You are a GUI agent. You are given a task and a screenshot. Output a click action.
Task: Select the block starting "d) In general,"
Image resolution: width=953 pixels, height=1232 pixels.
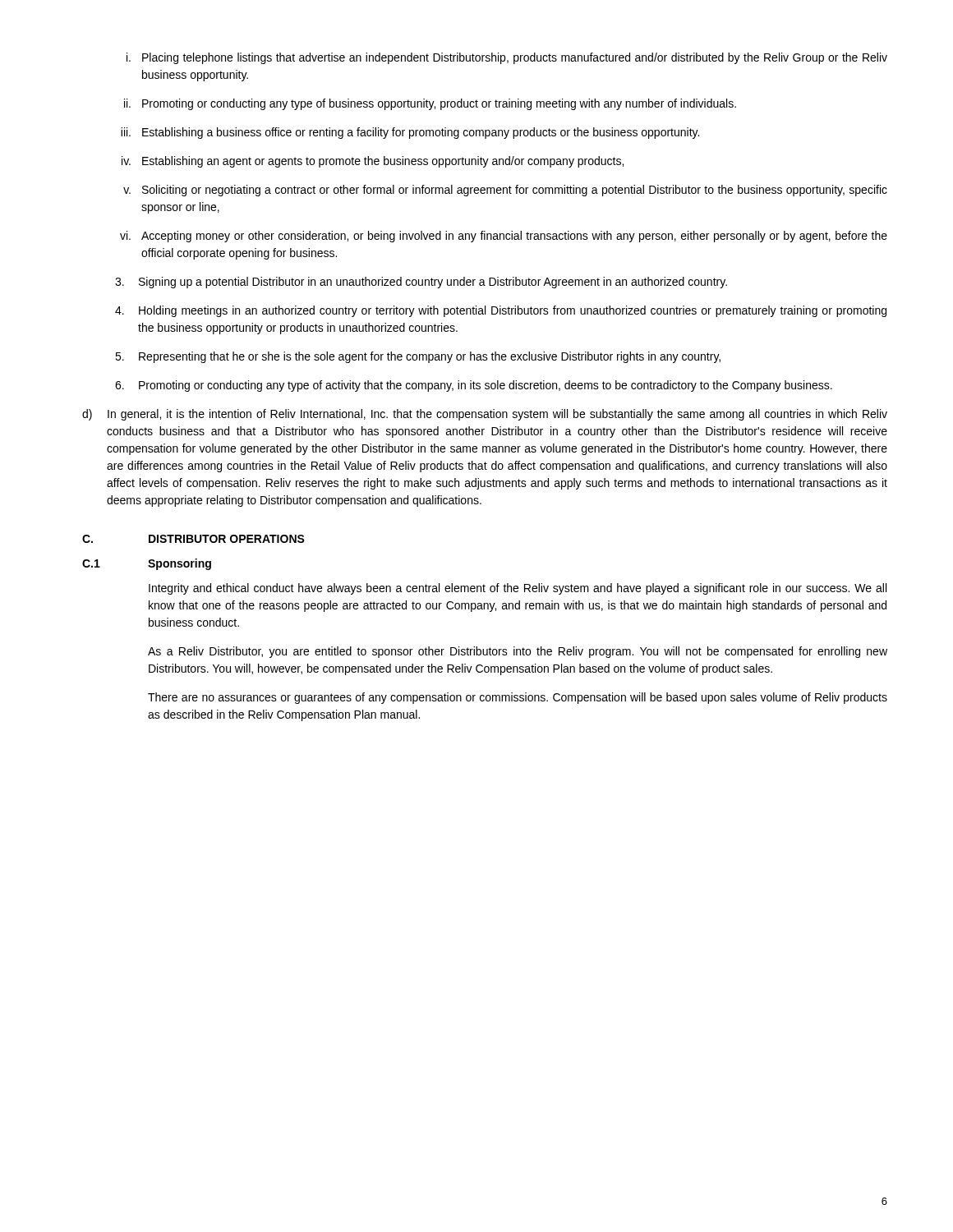pos(485,457)
